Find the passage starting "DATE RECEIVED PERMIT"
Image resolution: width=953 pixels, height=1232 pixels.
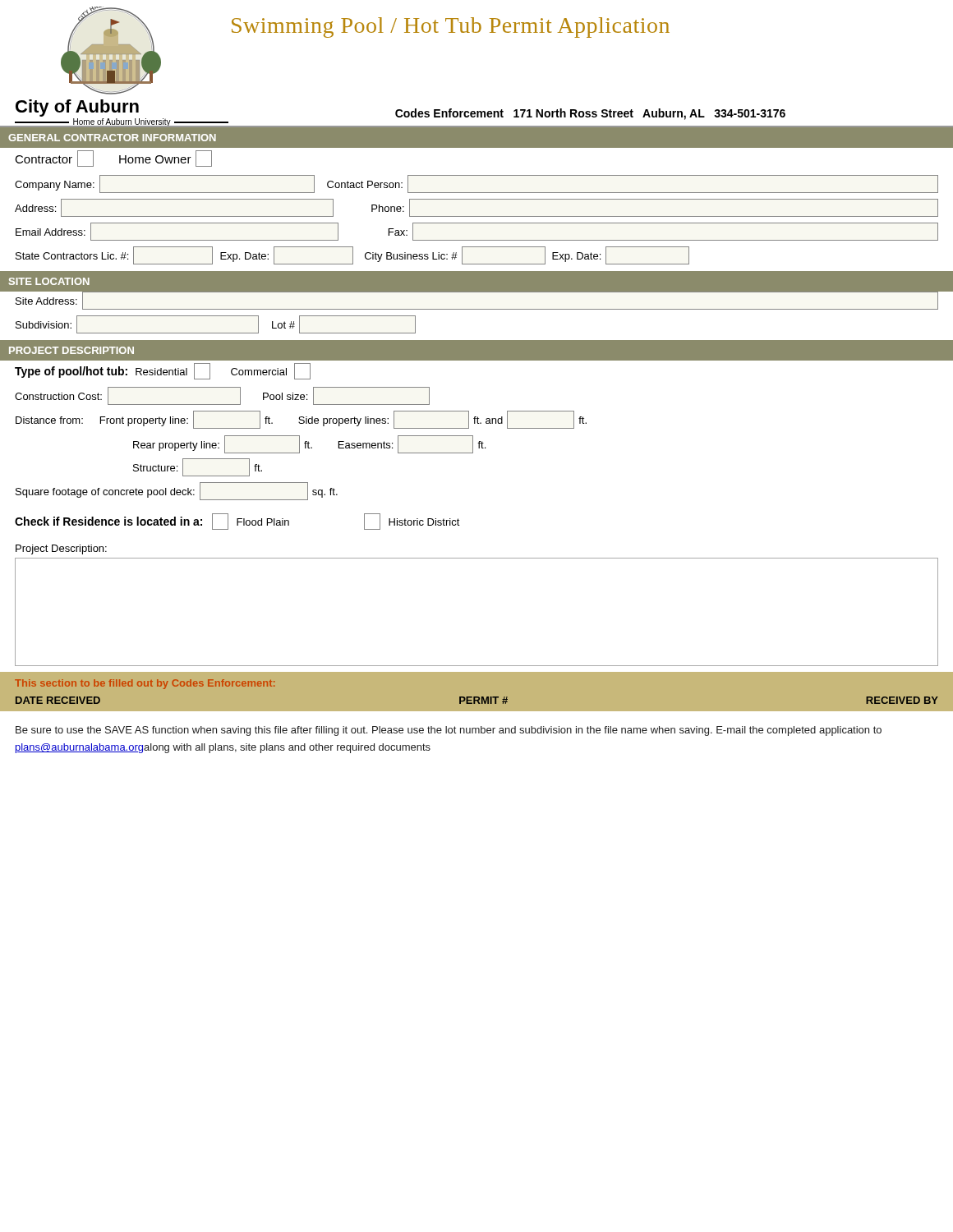476,700
